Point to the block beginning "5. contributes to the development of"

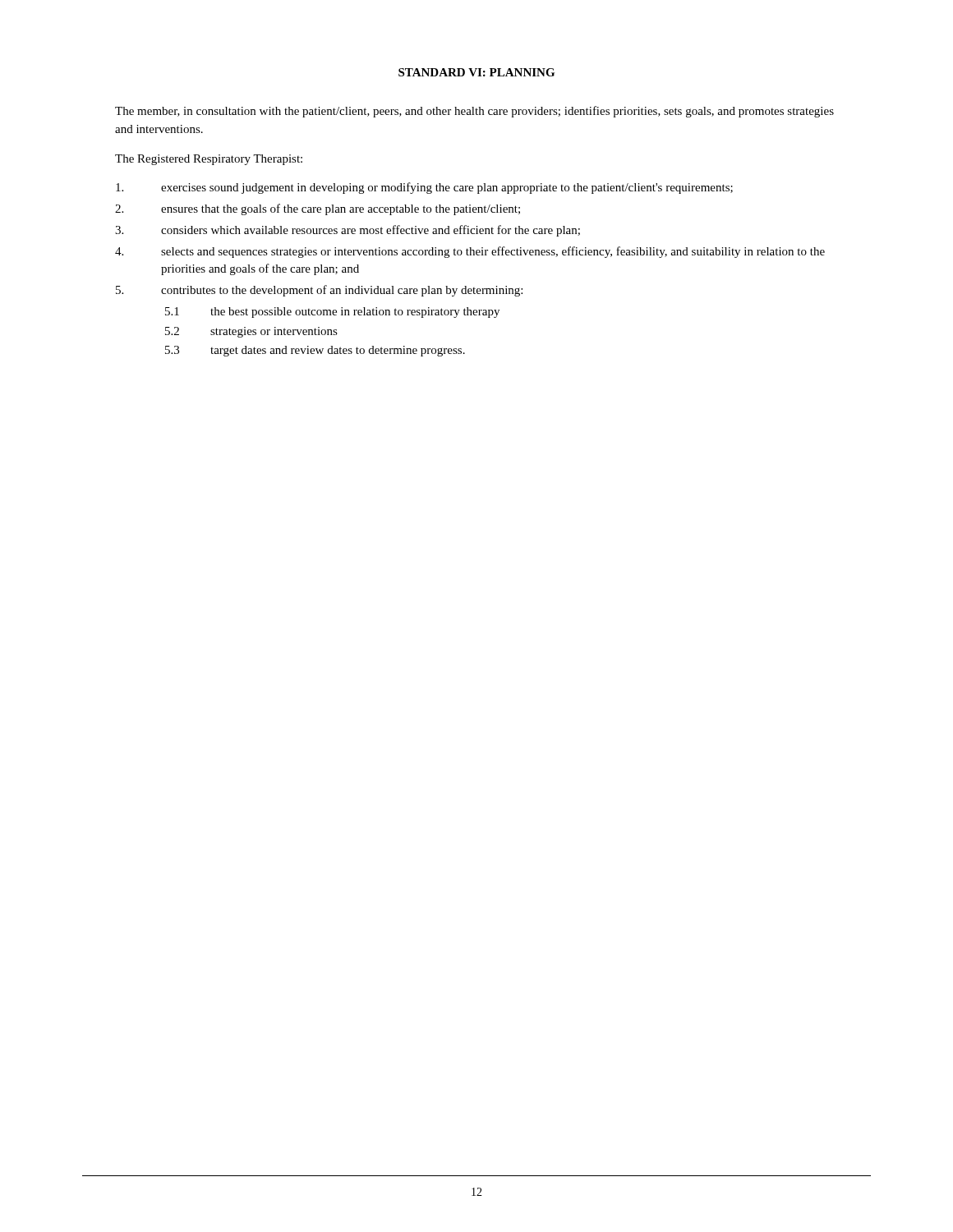(x=476, y=291)
